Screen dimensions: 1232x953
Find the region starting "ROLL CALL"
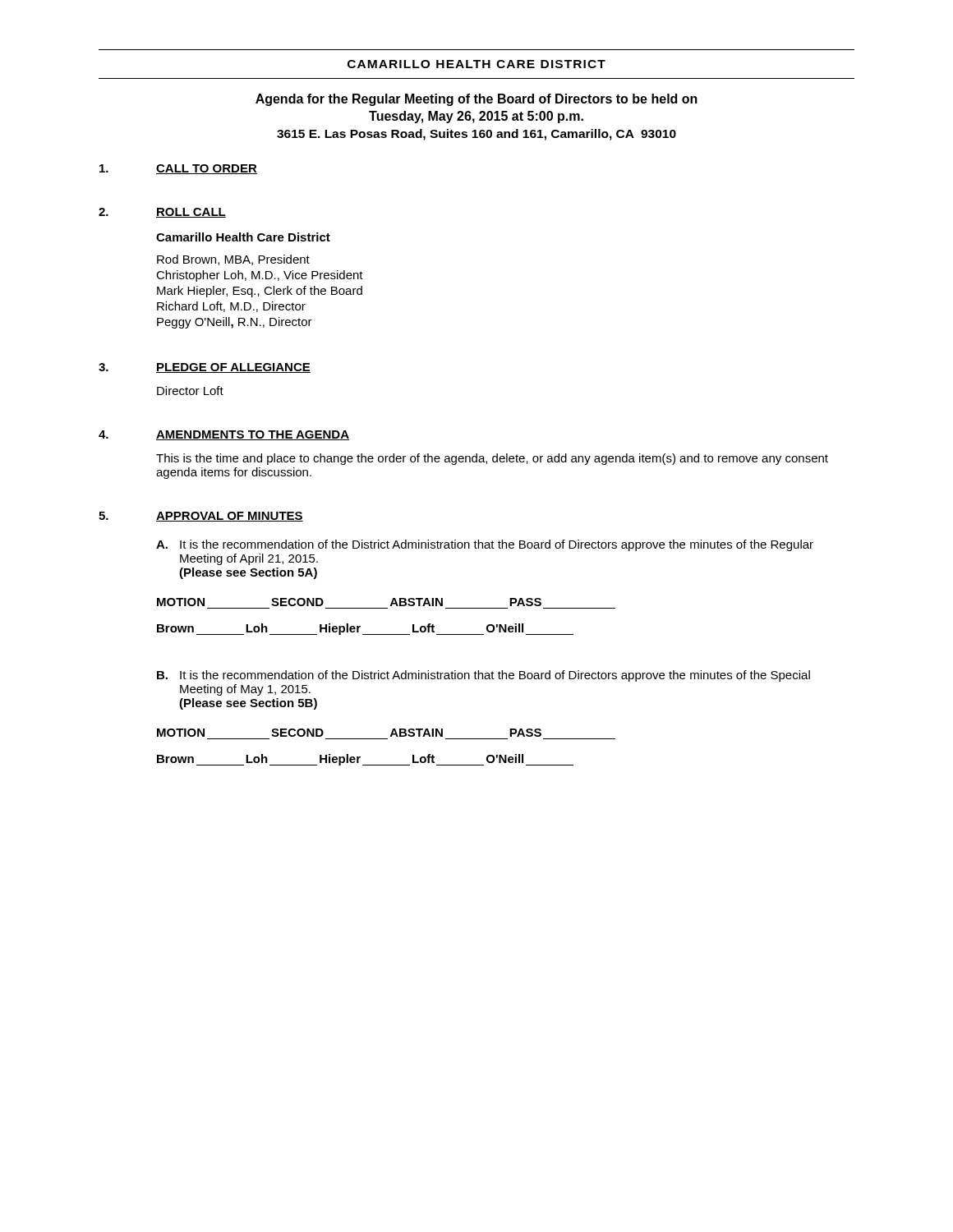[191, 211]
